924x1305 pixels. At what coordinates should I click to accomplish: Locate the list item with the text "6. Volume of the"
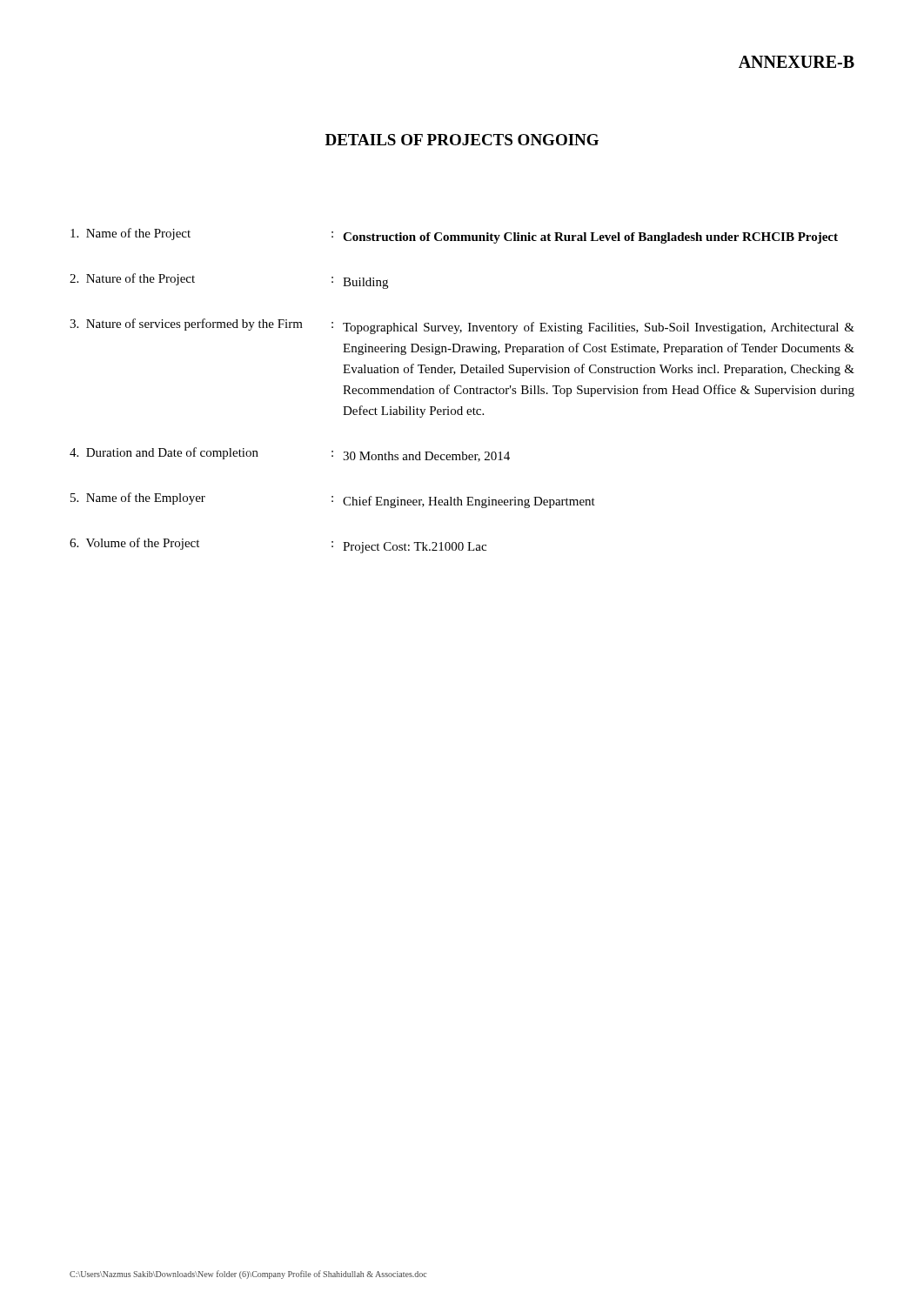pyautogui.click(x=462, y=546)
